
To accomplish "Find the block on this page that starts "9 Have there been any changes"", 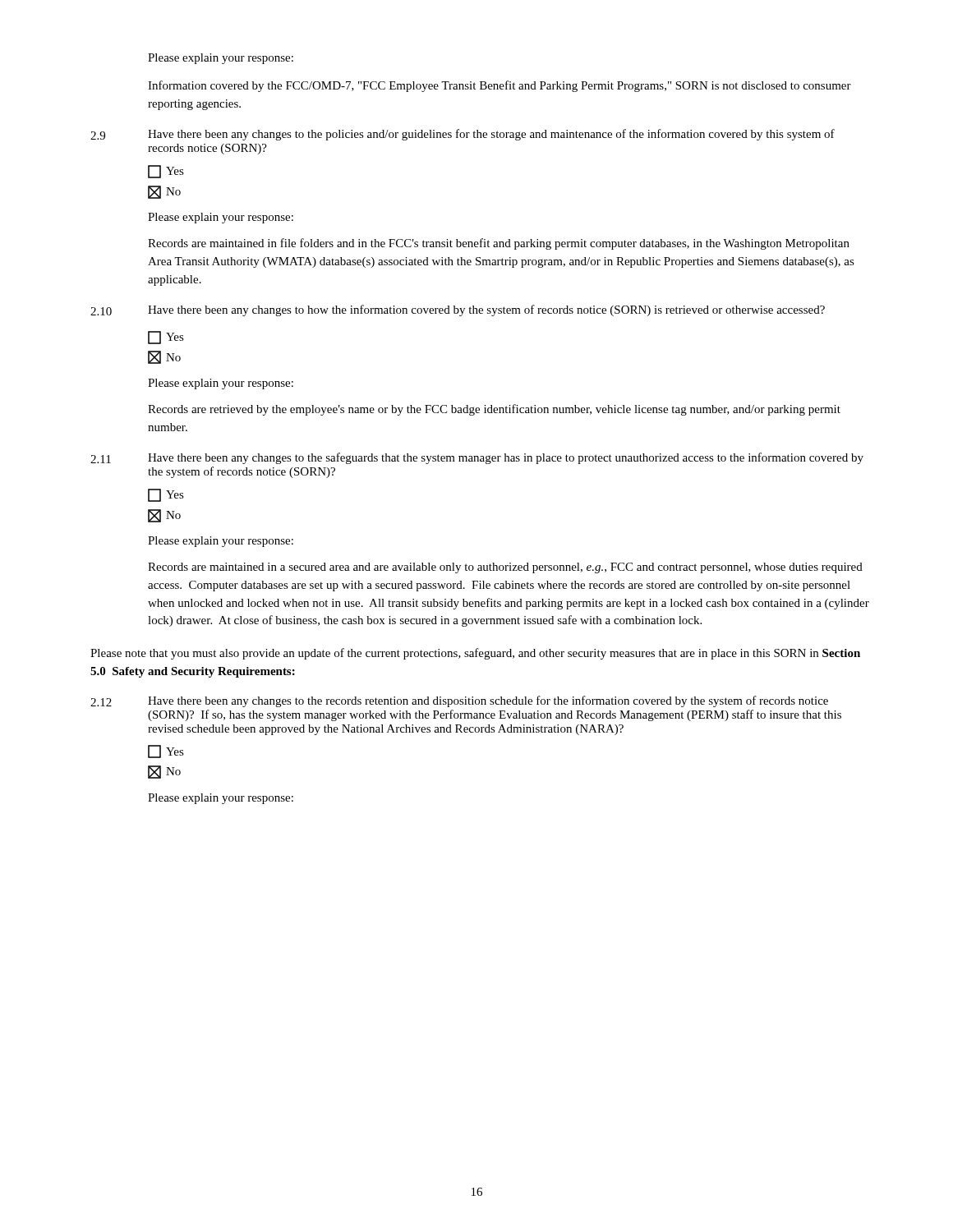I will click(481, 141).
